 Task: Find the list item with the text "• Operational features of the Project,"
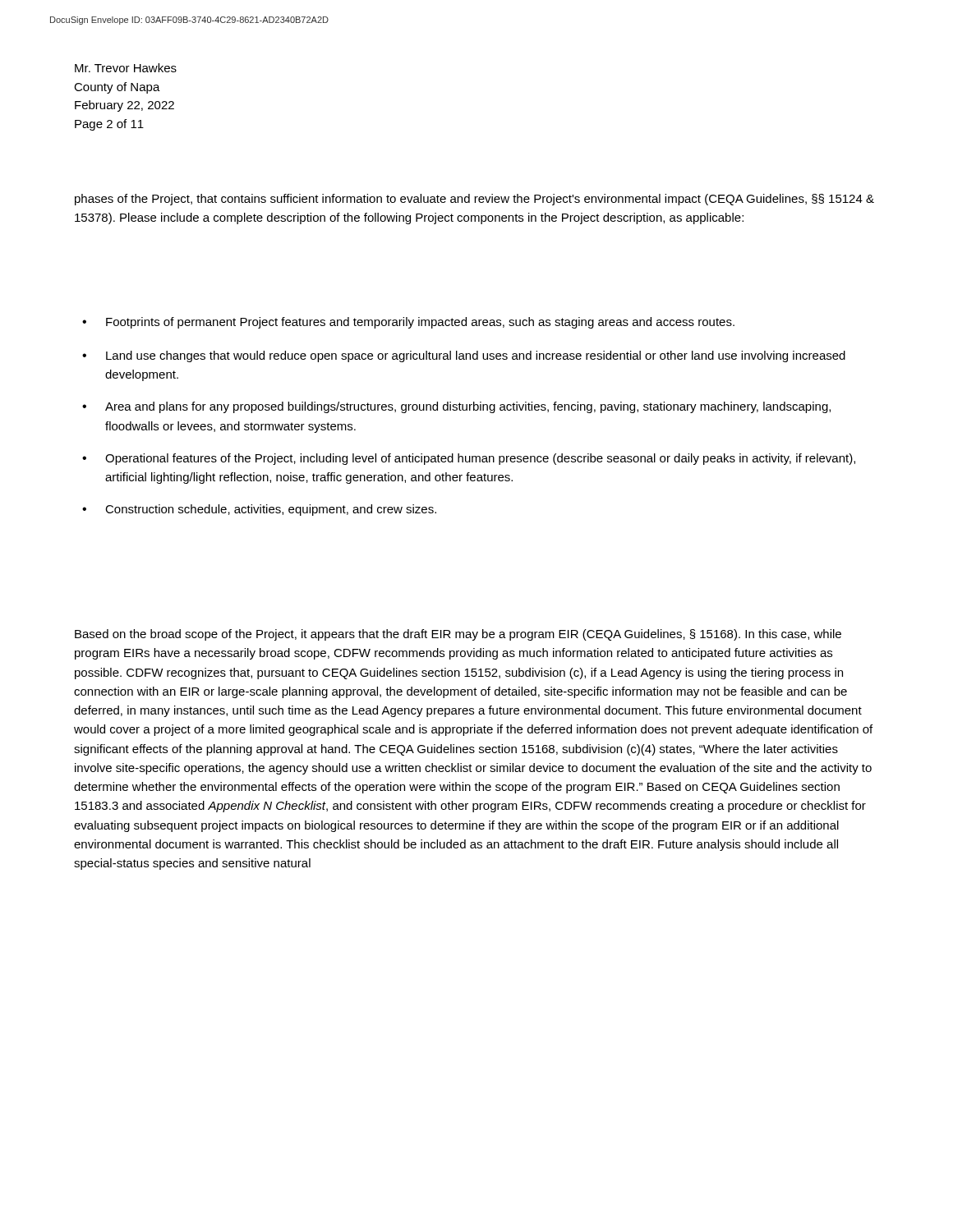click(476, 467)
